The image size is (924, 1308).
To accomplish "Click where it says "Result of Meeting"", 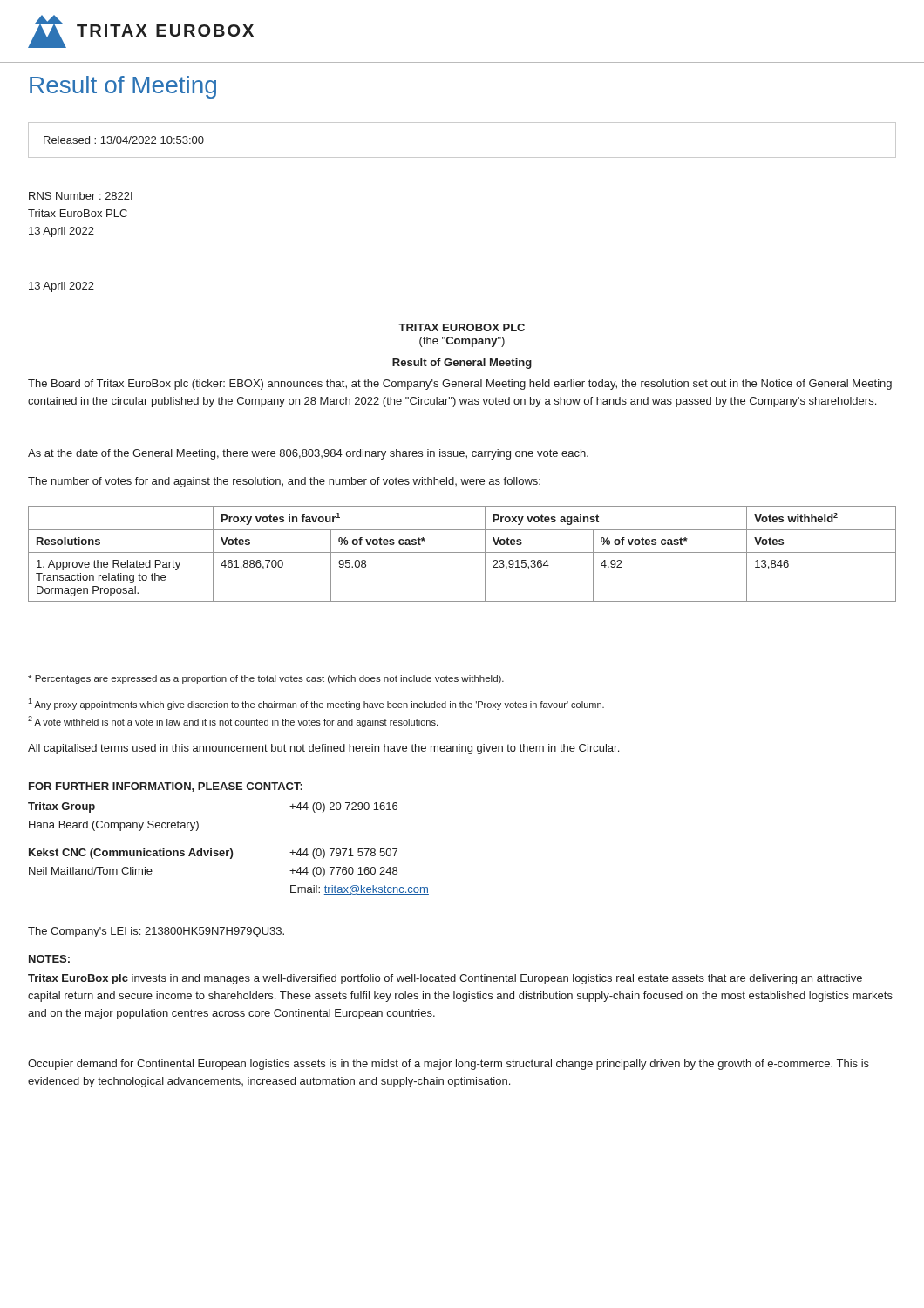I will tap(123, 85).
